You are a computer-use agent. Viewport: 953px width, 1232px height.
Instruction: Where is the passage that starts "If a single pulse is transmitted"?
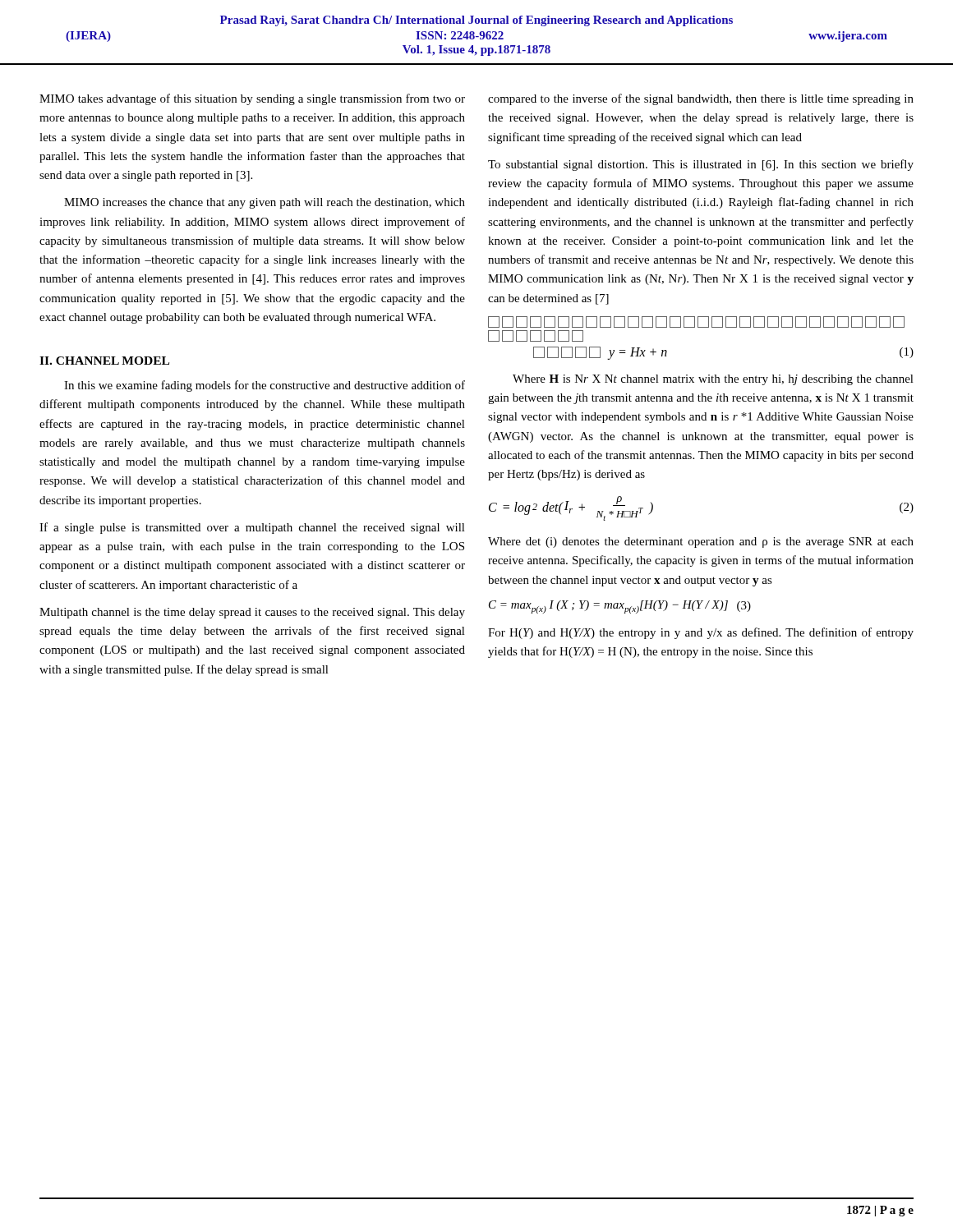[x=252, y=556]
